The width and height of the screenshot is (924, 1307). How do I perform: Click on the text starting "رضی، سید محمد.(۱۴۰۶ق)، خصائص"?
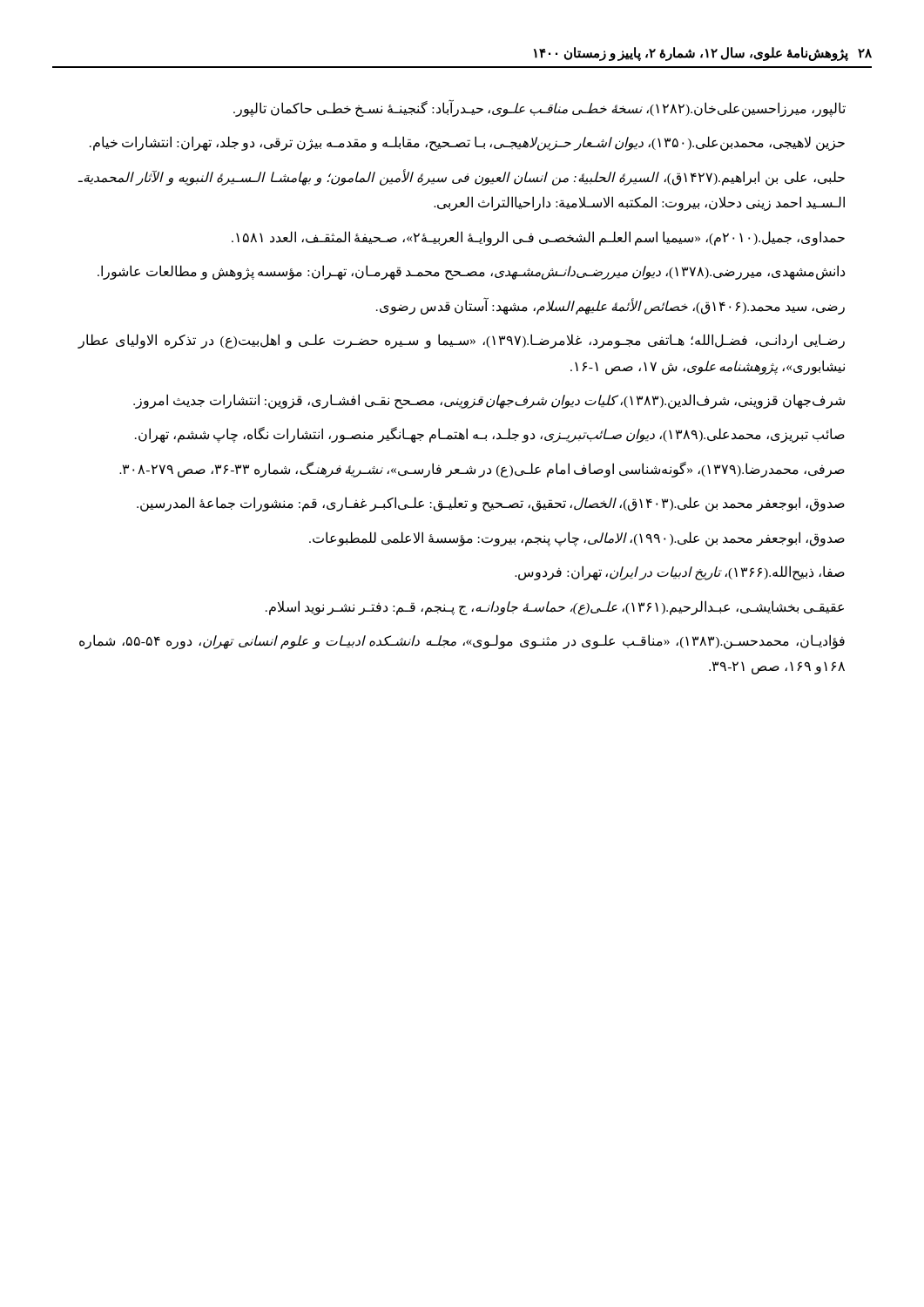(x=610, y=306)
